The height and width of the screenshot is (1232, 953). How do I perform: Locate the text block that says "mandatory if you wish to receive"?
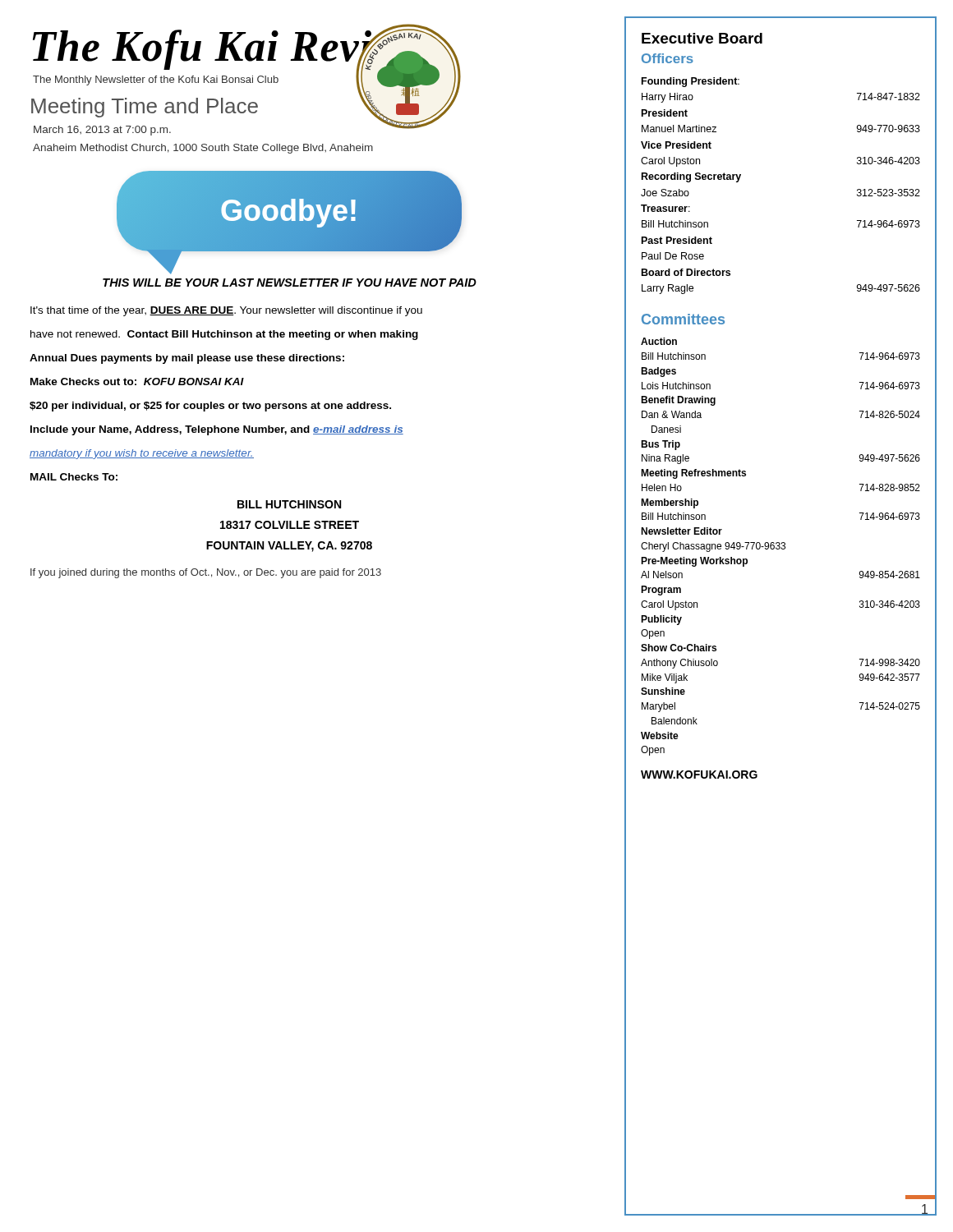[x=142, y=454]
